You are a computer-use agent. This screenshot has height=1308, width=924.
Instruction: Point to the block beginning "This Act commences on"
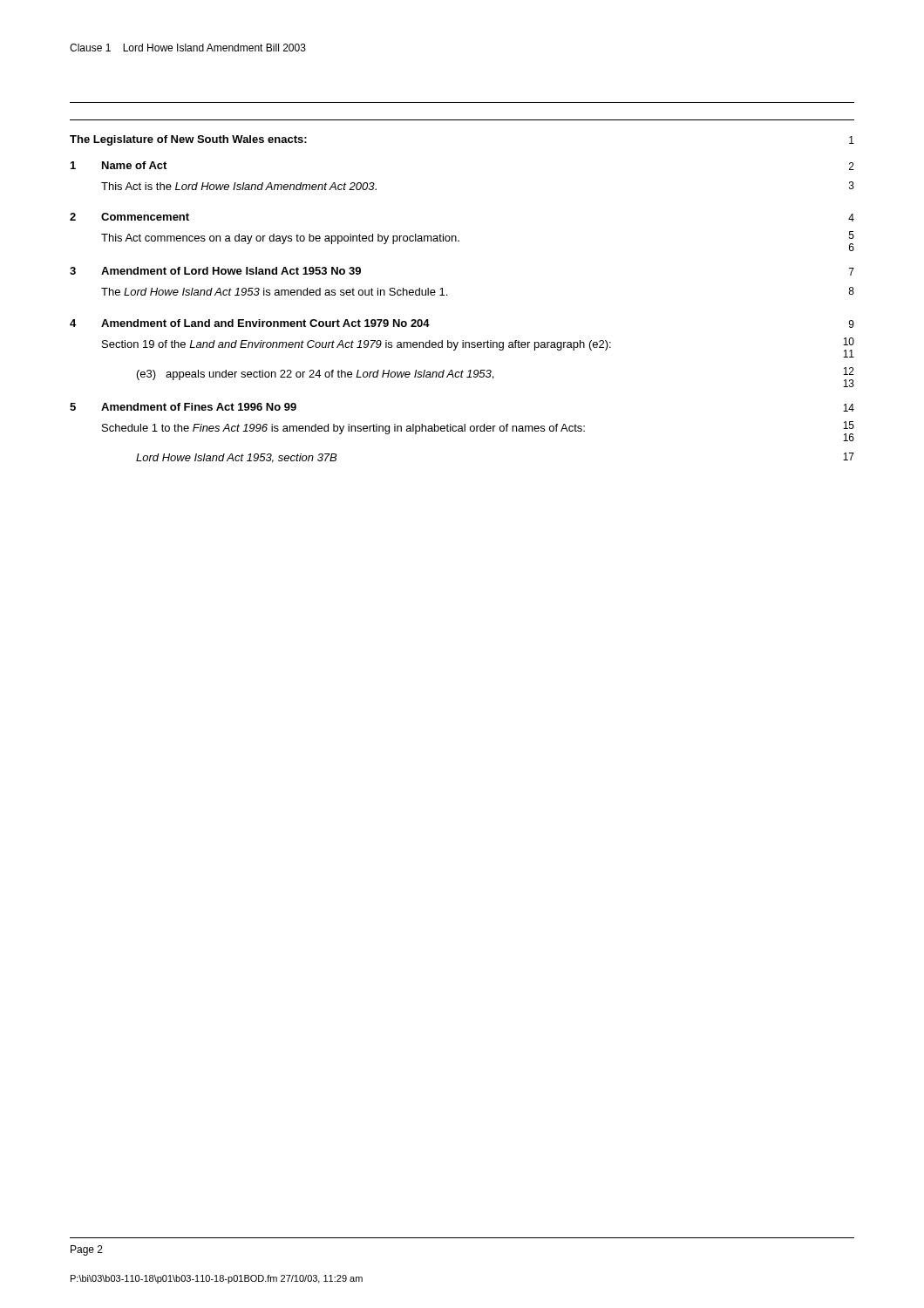click(x=281, y=238)
